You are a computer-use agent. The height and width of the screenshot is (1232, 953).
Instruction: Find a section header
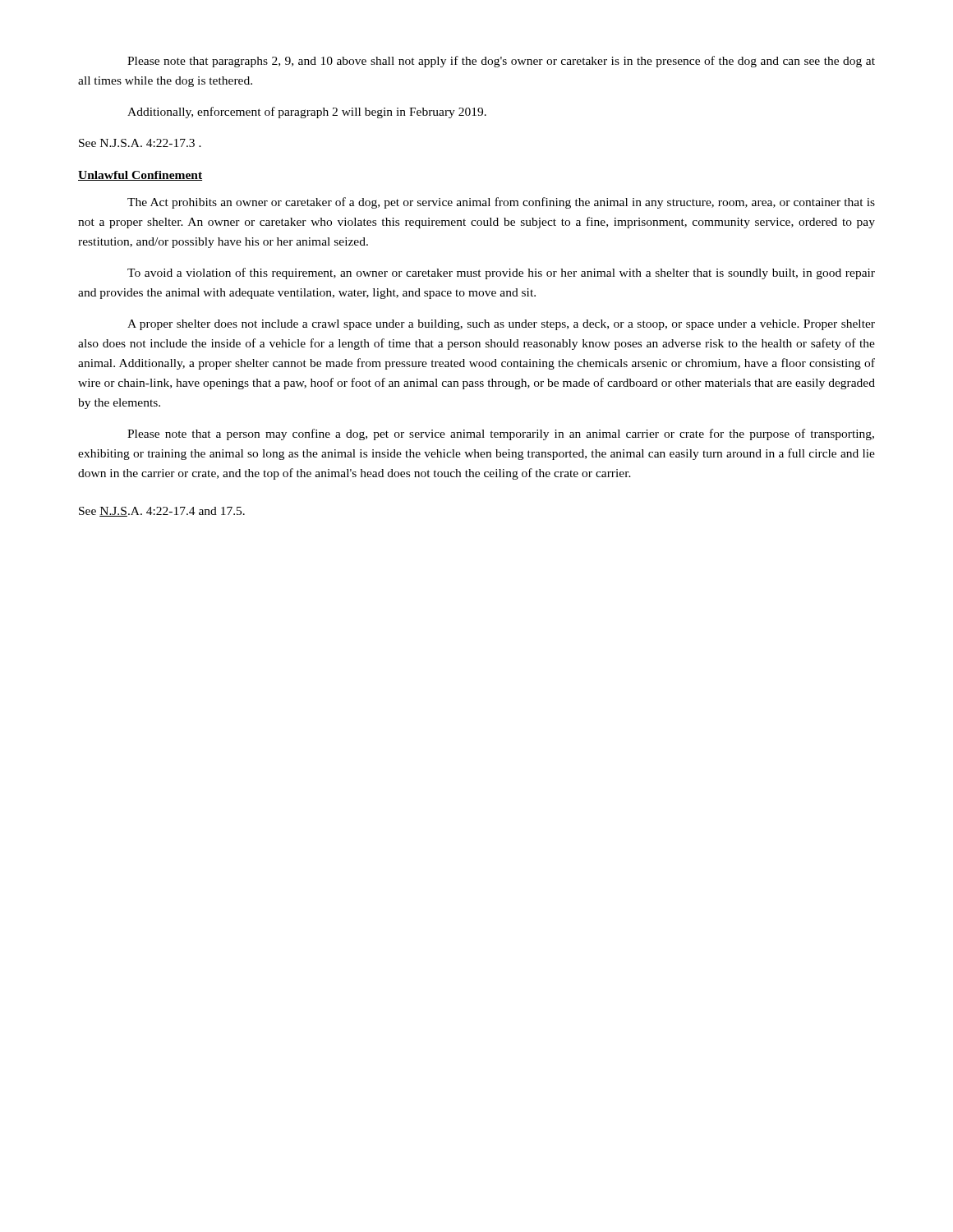[x=140, y=175]
